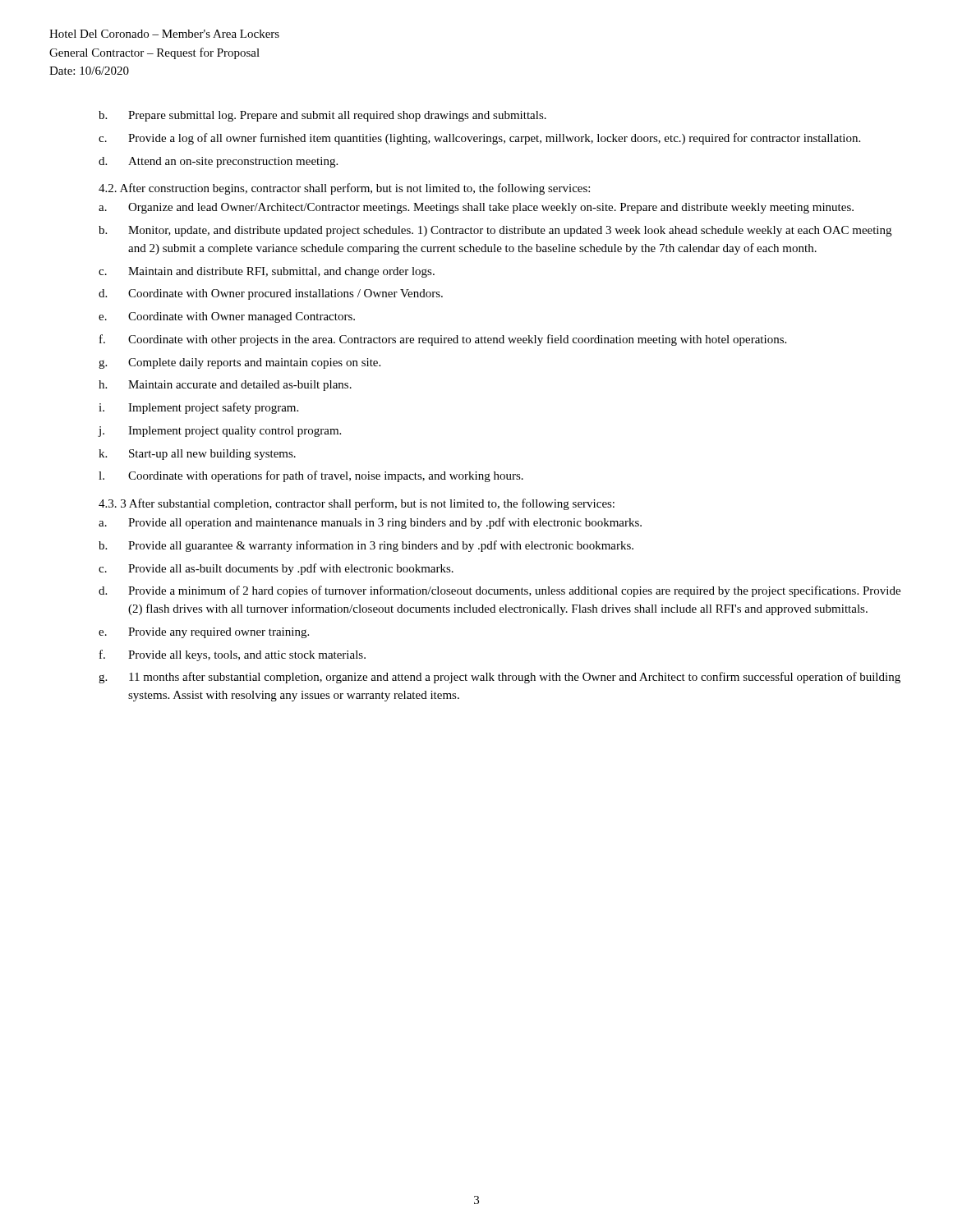Click on the list item that reads "d. Provide a minimum of 2 hard copies"

point(501,600)
